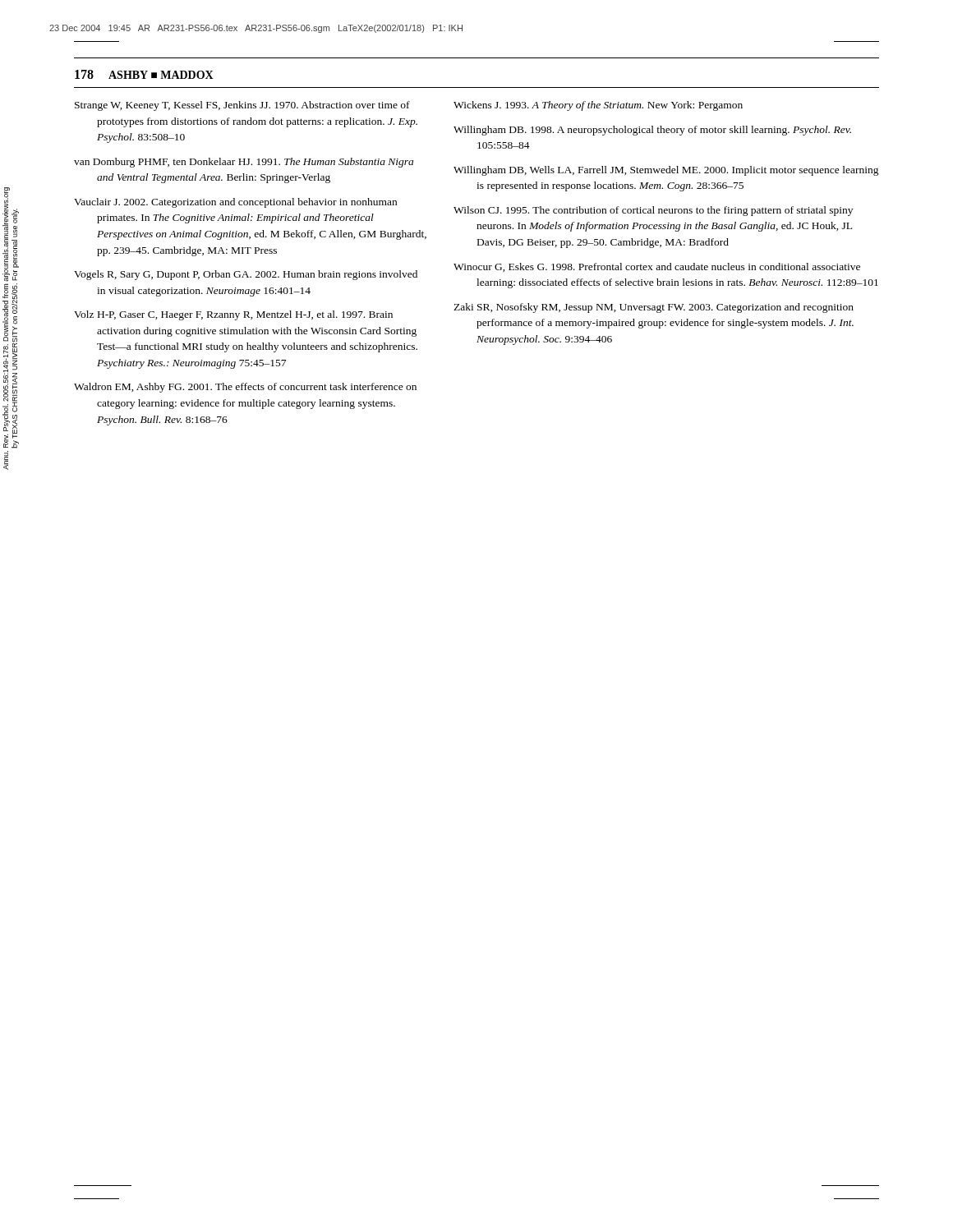Screen dimensions: 1232x953
Task: Select the list item with the text "Waldron EM, Ashby FG. 2001. The"
Action: 245,403
